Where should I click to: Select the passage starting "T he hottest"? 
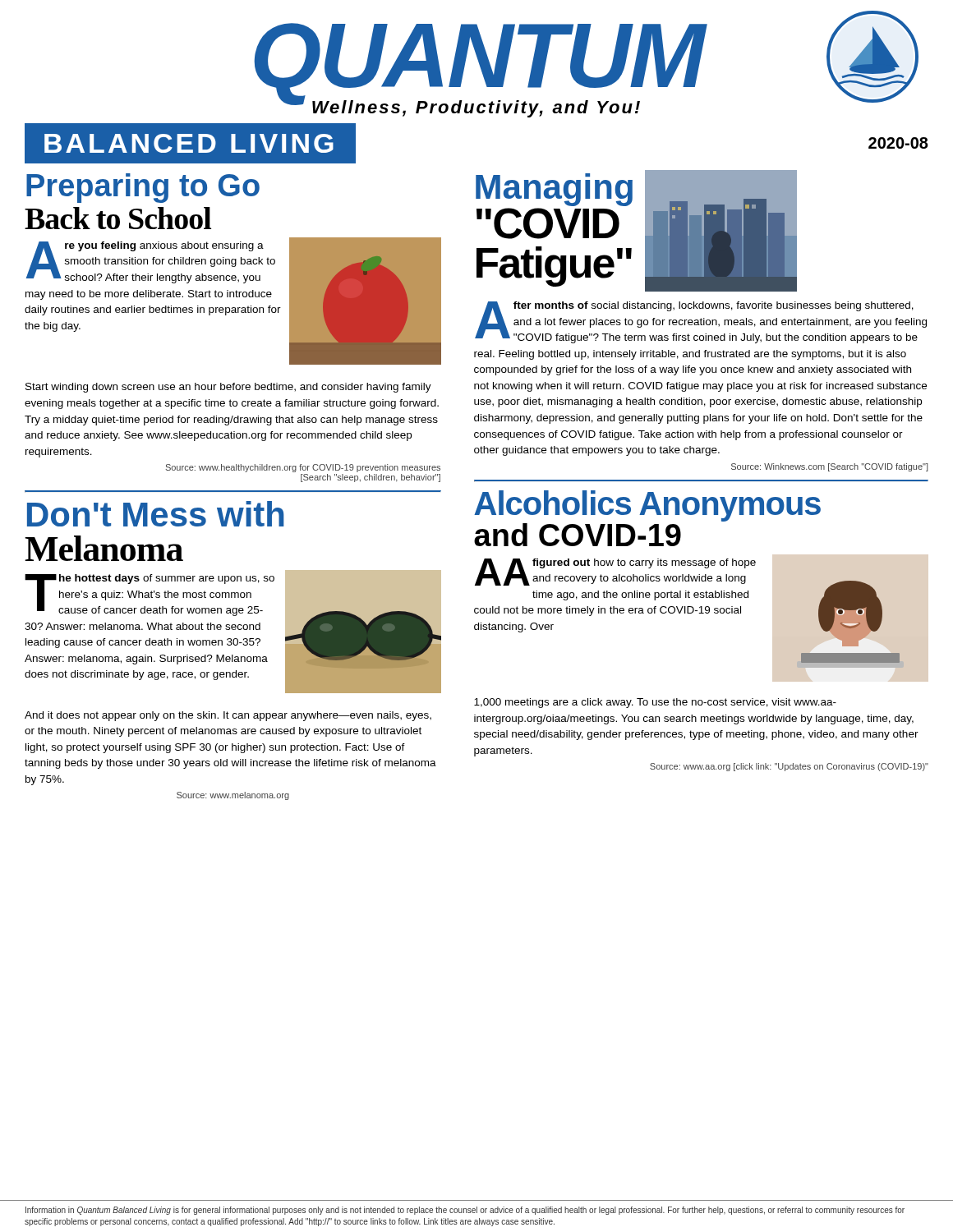[233, 634]
